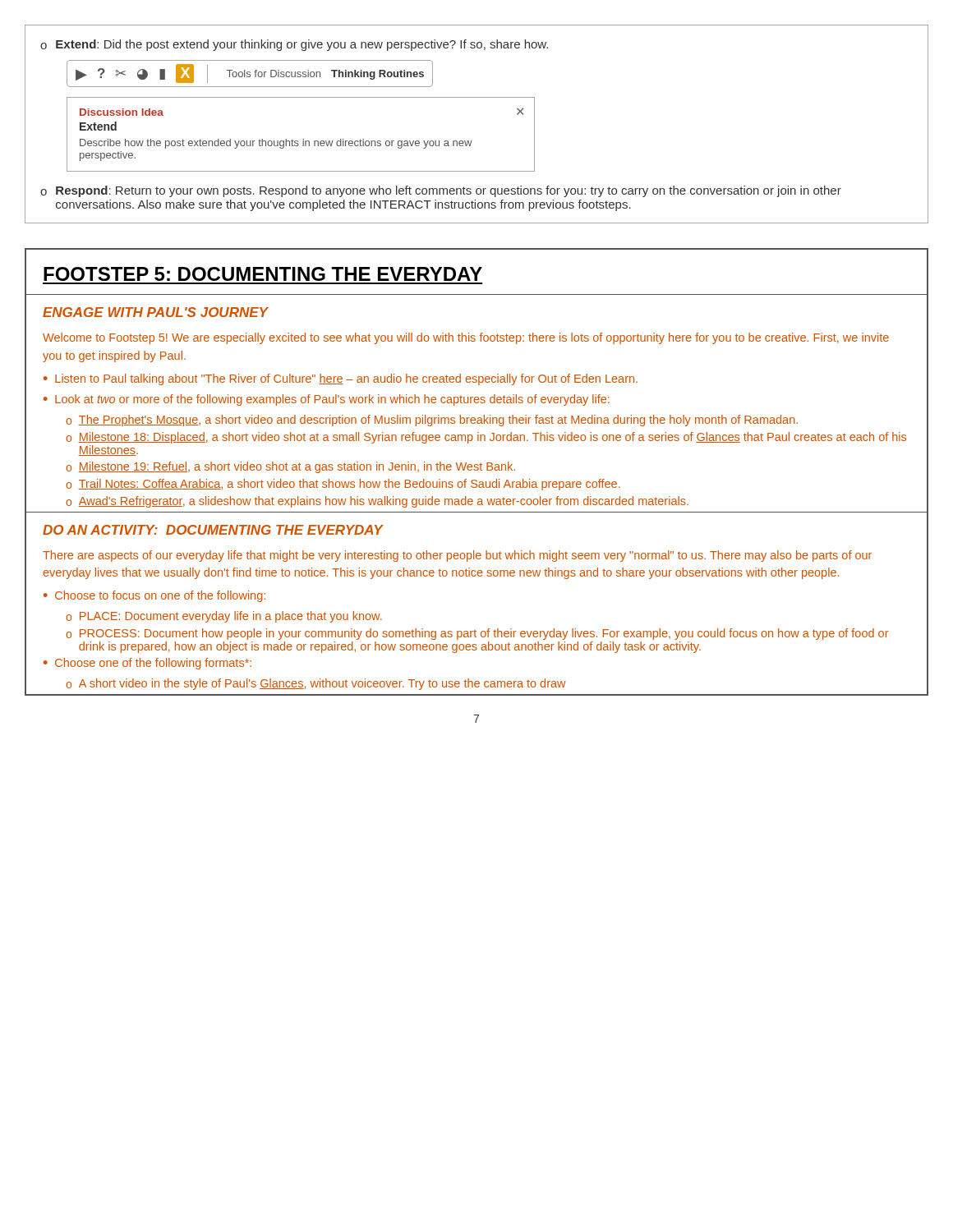Image resolution: width=953 pixels, height=1232 pixels.
Task: Locate the text starting "o The Prophet's Mosque, a short"
Action: [x=432, y=420]
